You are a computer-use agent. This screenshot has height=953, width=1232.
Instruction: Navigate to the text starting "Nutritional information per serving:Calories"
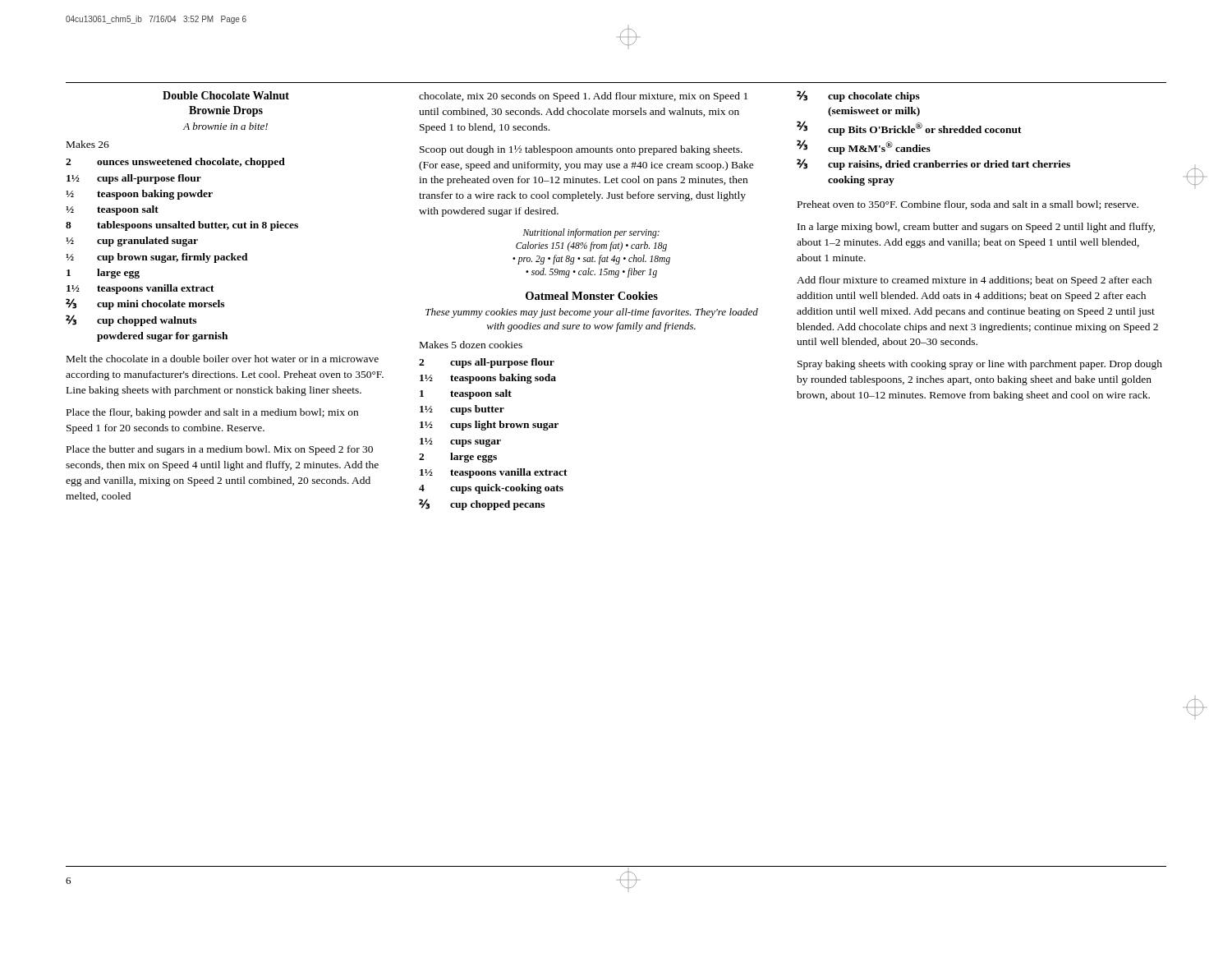tap(591, 252)
